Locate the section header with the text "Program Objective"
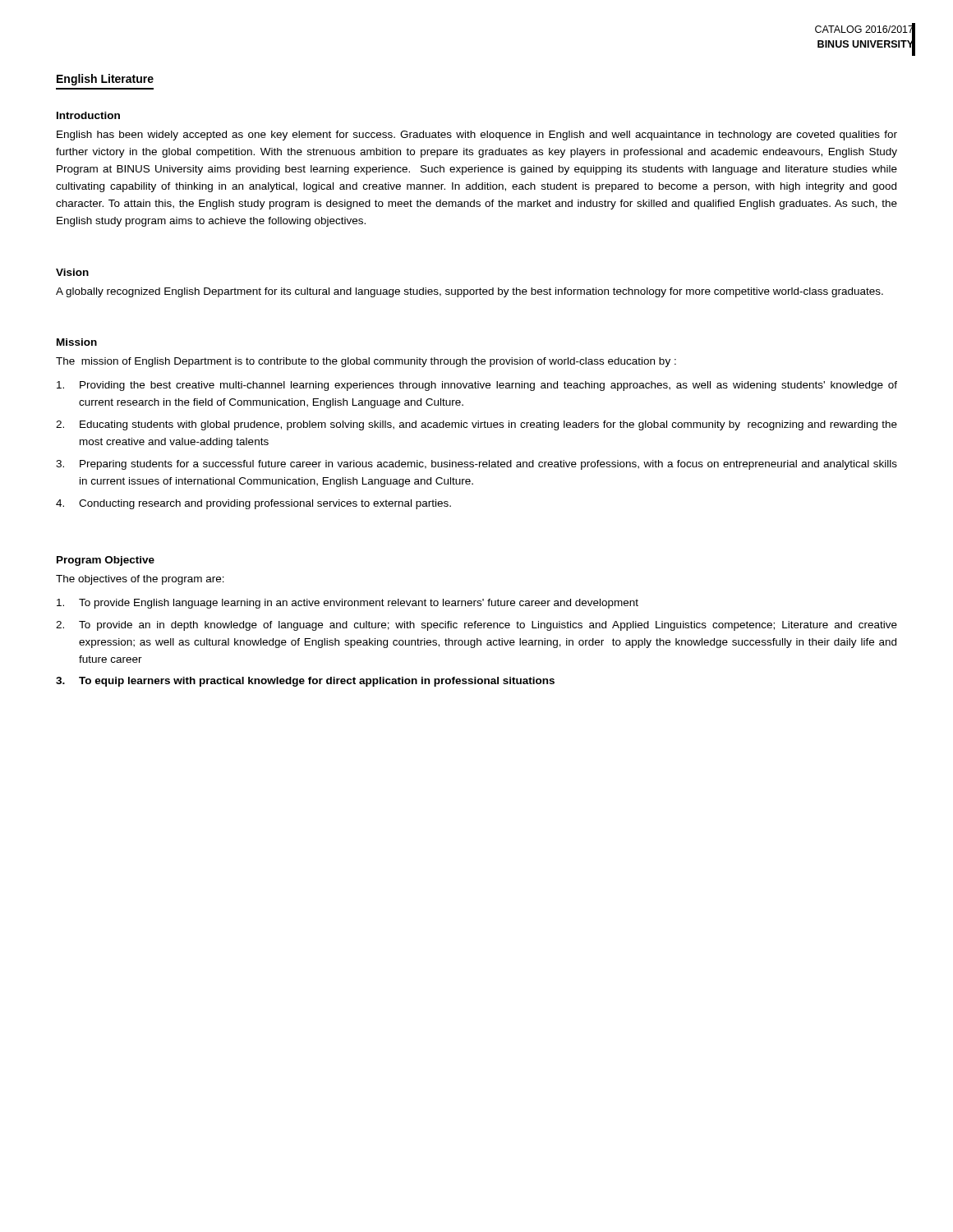Viewport: 953px width, 1232px height. [x=105, y=560]
